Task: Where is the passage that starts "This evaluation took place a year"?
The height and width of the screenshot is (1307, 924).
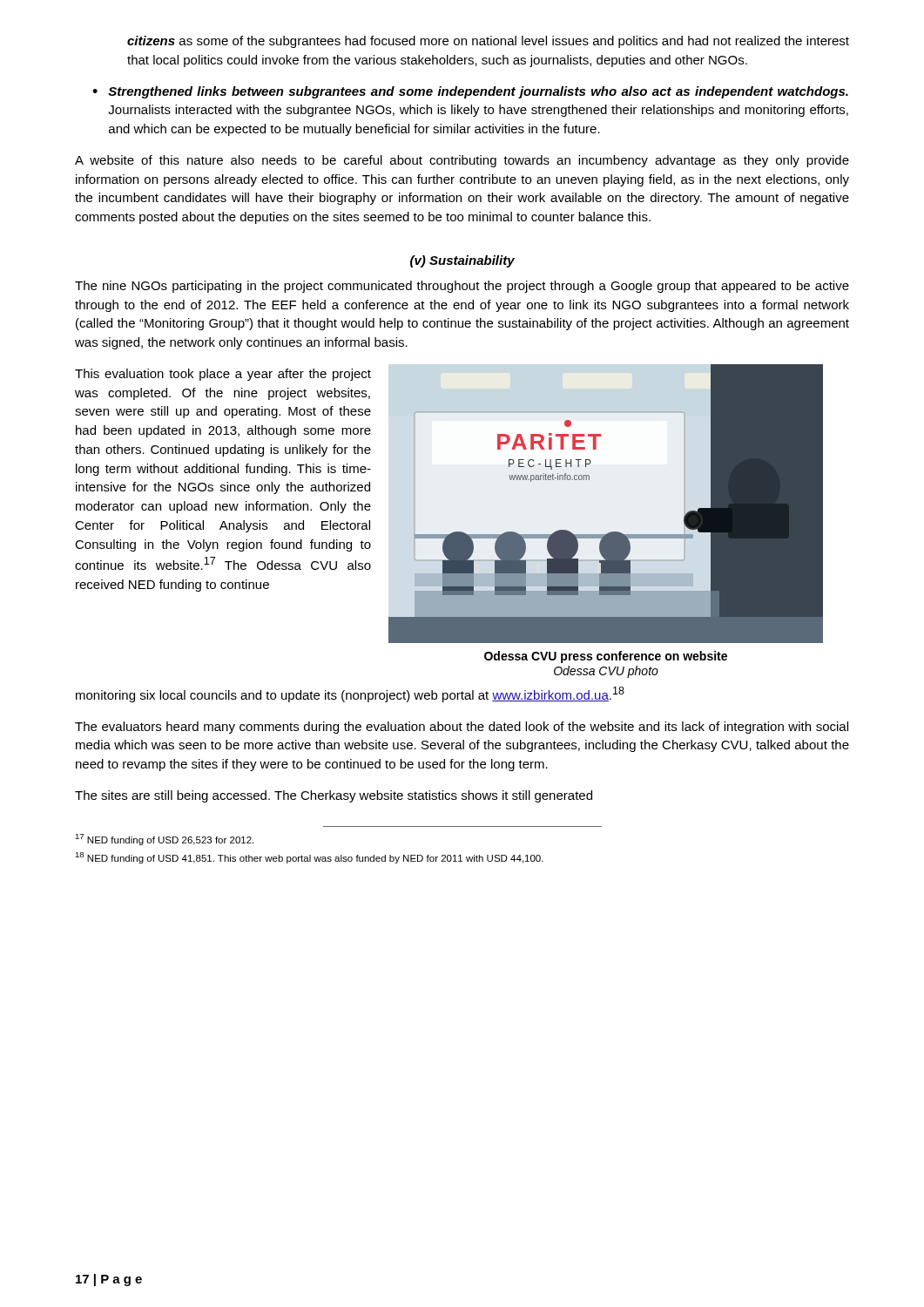Action: tap(223, 479)
